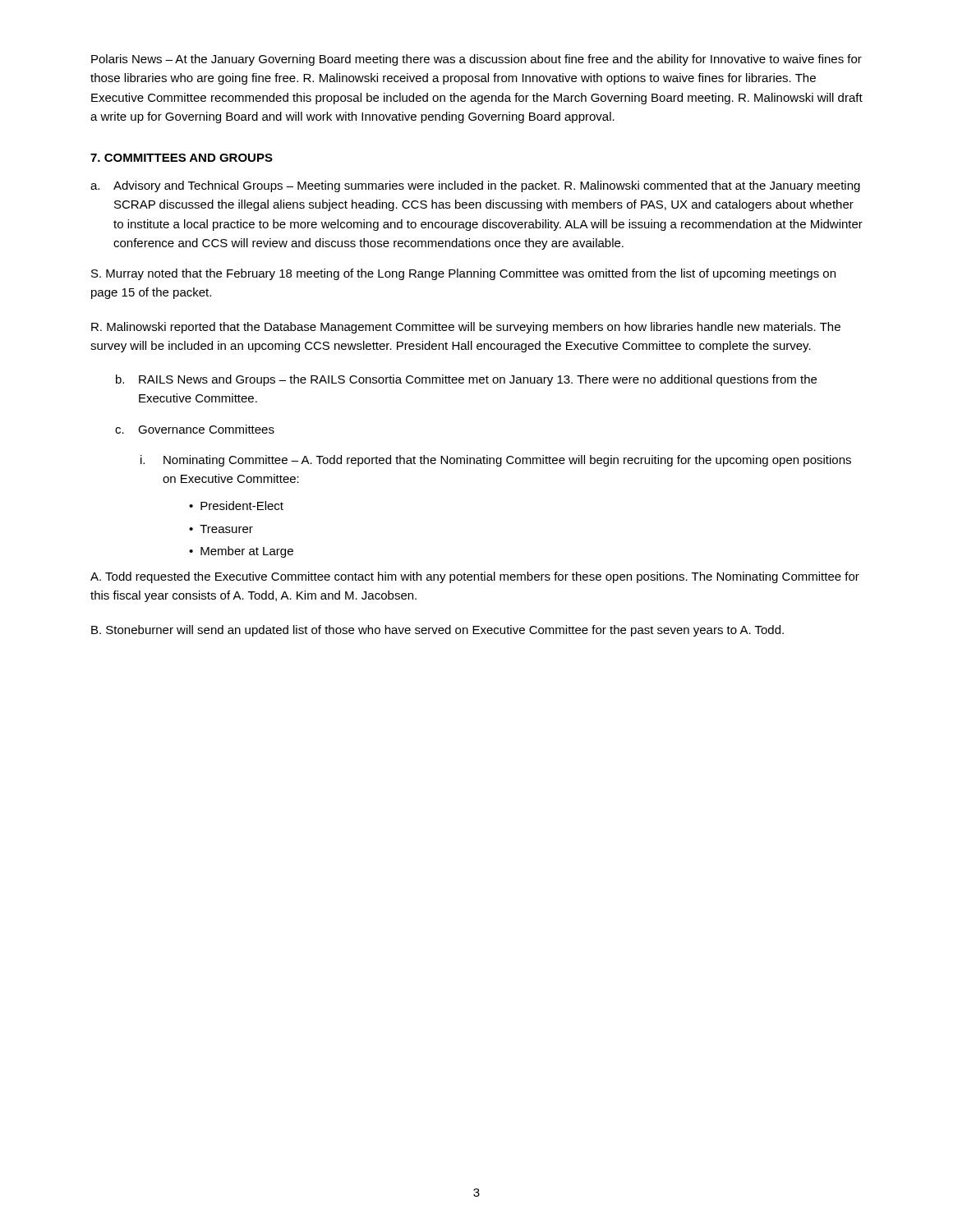This screenshot has height=1232, width=953.
Task: Point to the block beginning "i. Nominating Committee – A. Todd reported that"
Action: (501, 469)
